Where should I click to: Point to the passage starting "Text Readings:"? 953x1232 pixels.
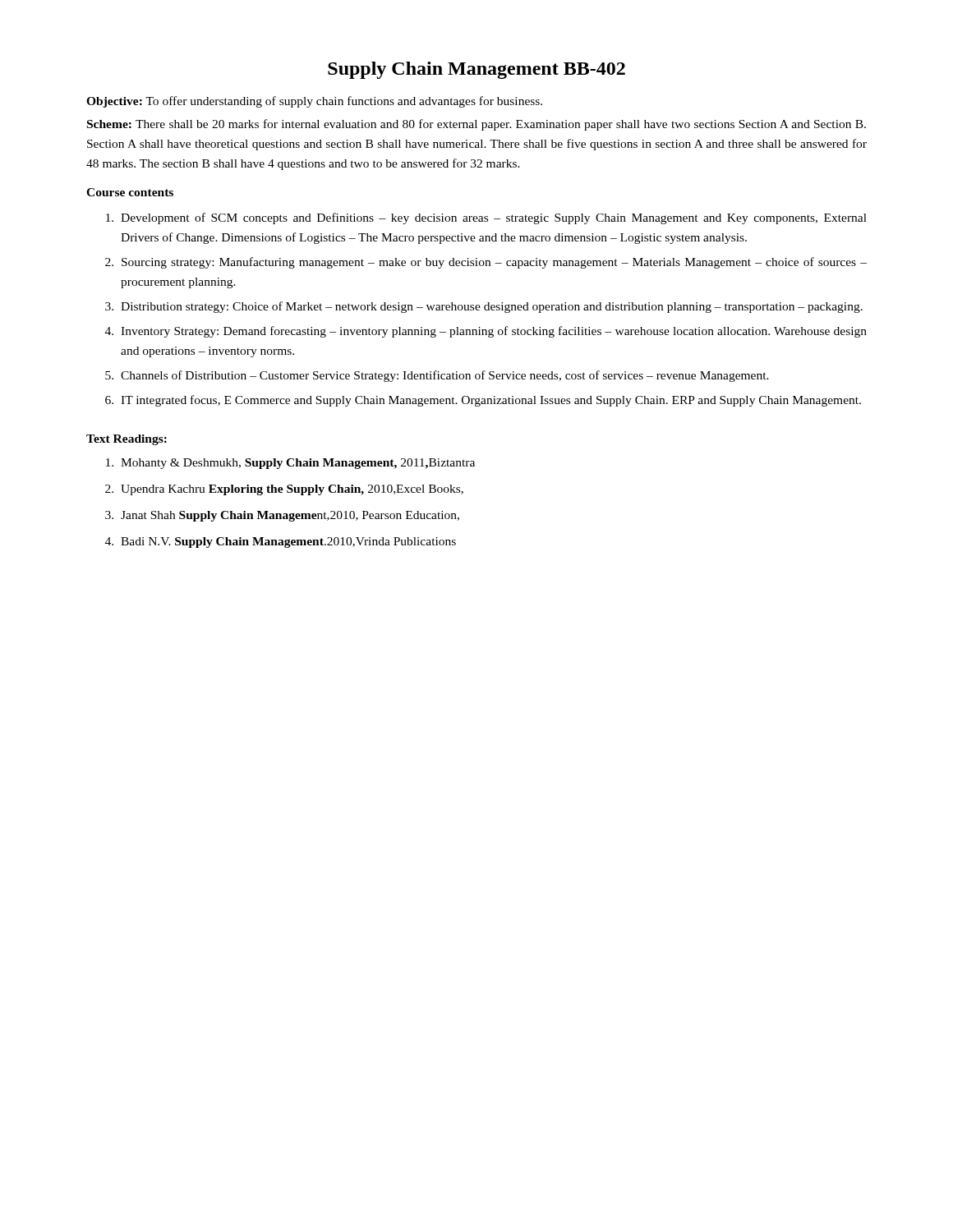pos(127,438)
